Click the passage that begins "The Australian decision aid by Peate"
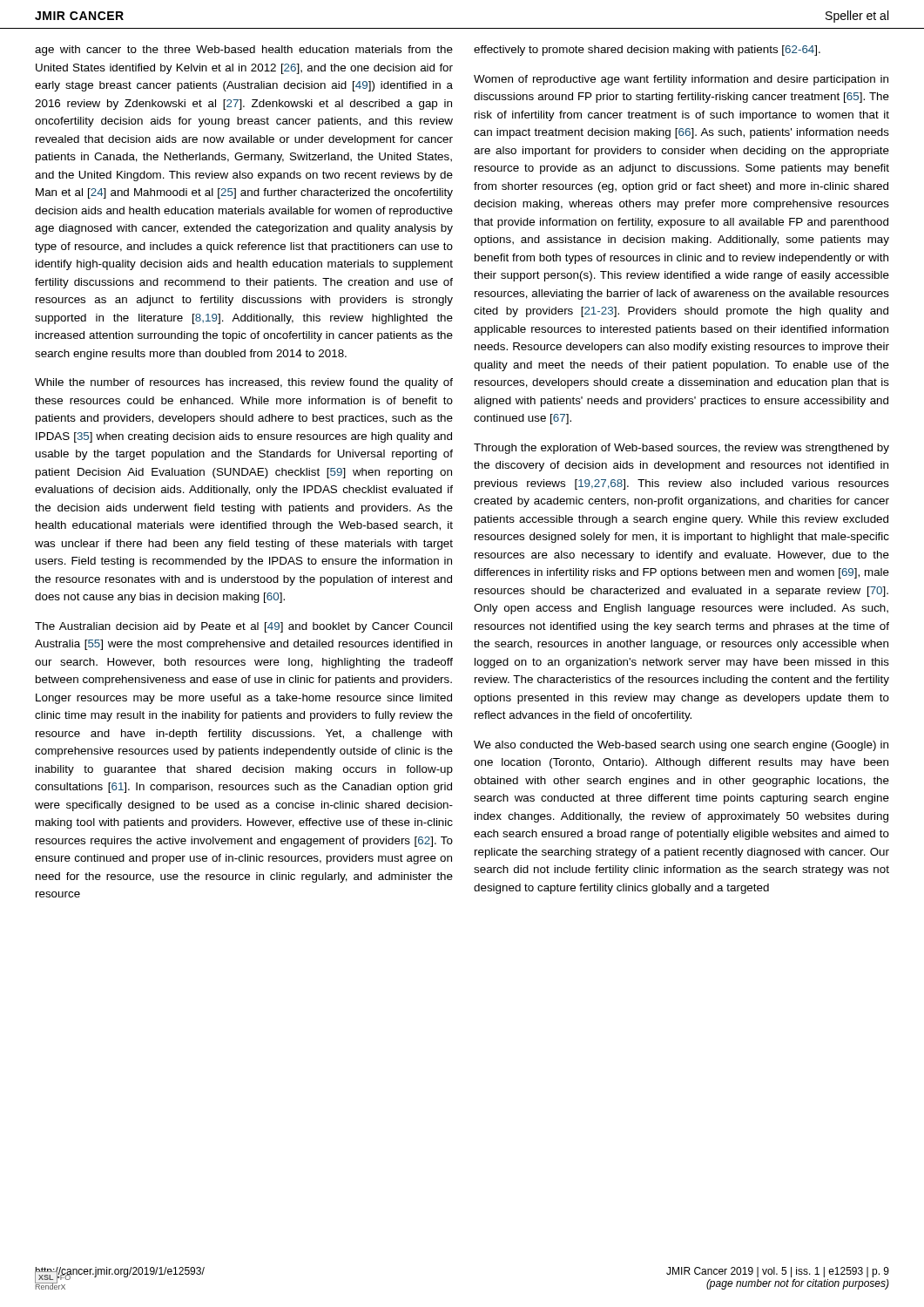 point(244,760)
